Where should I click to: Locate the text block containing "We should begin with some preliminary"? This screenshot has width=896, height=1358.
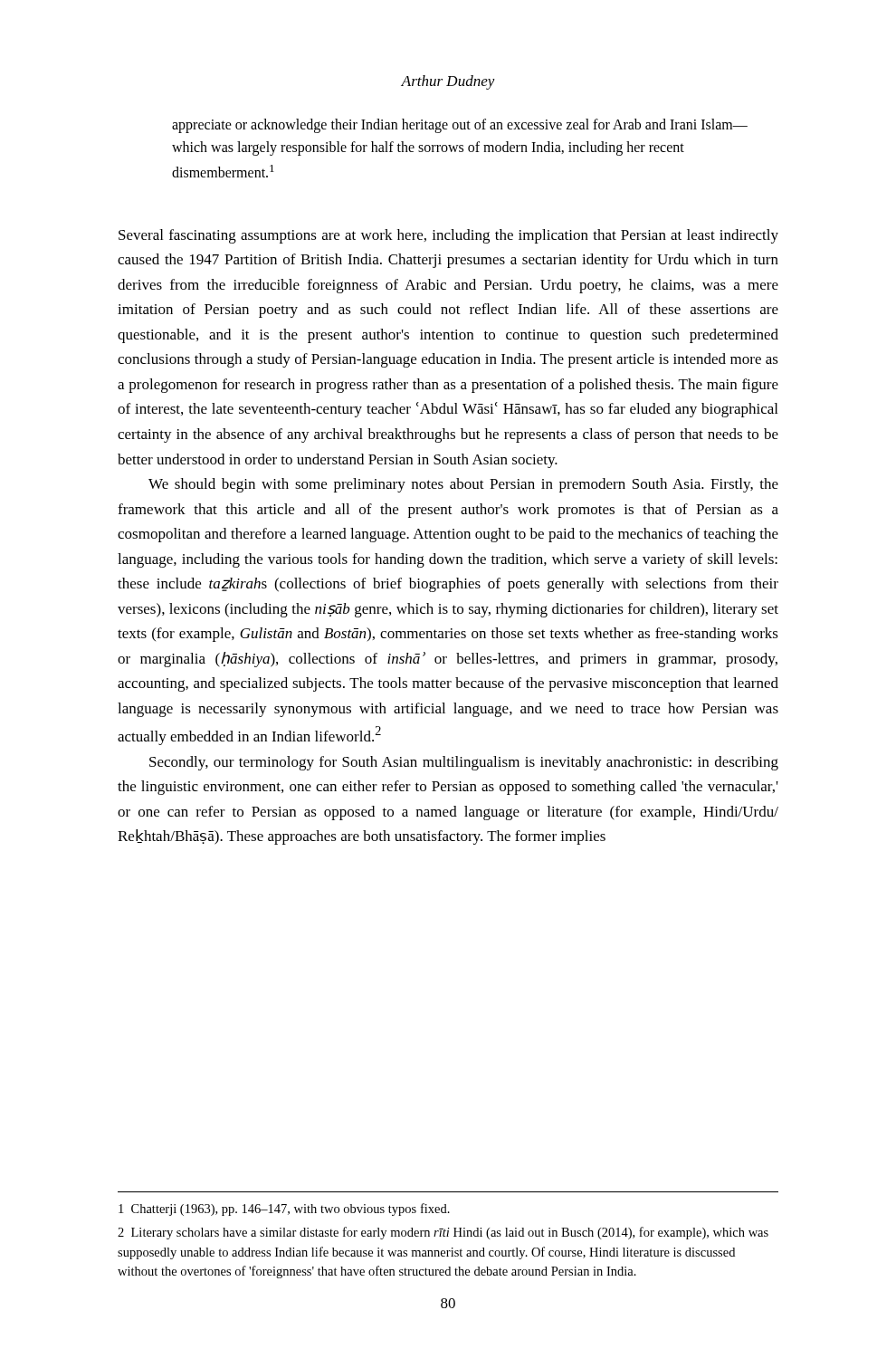448,610
